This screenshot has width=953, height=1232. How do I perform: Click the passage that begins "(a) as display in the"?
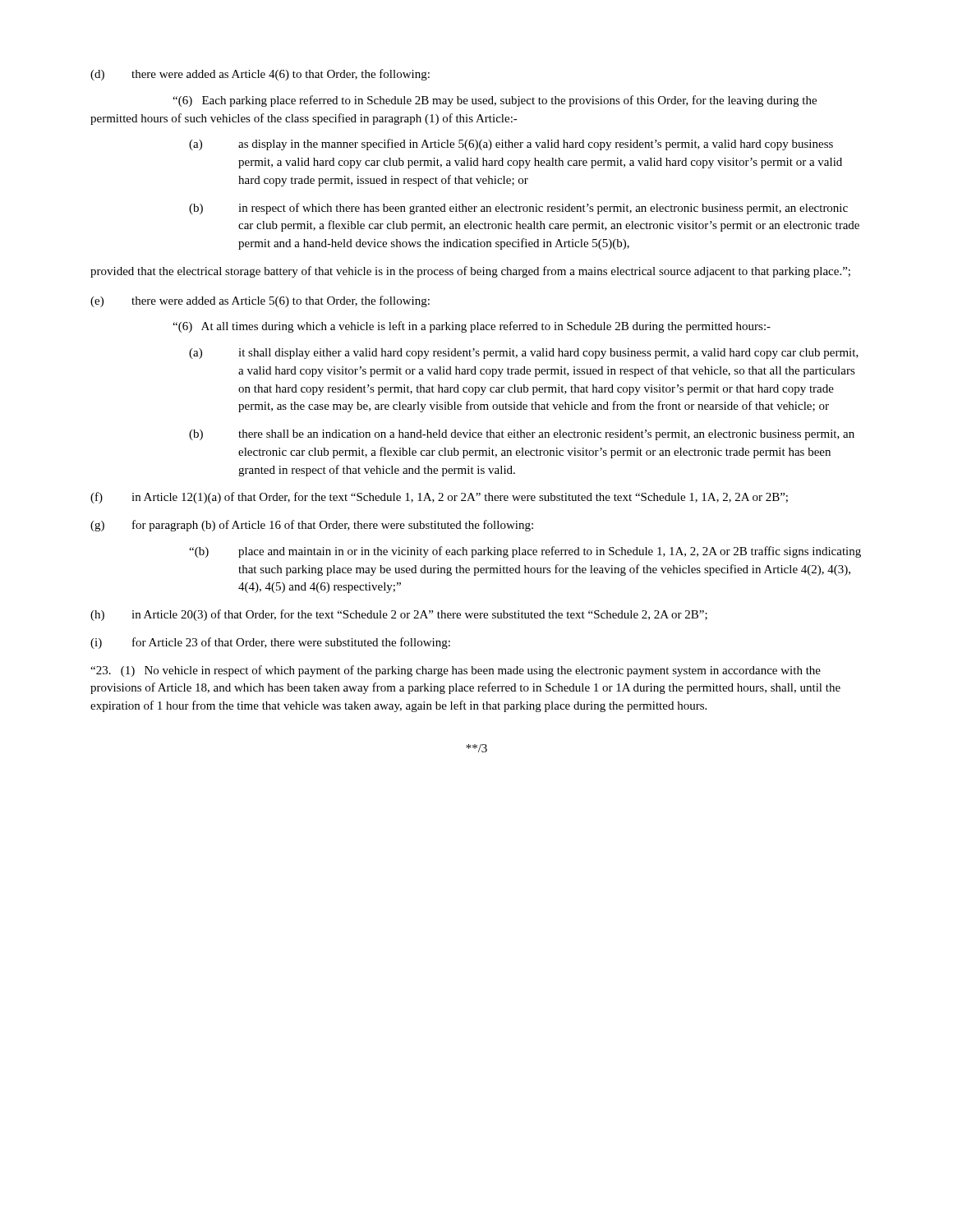(526, 163)
